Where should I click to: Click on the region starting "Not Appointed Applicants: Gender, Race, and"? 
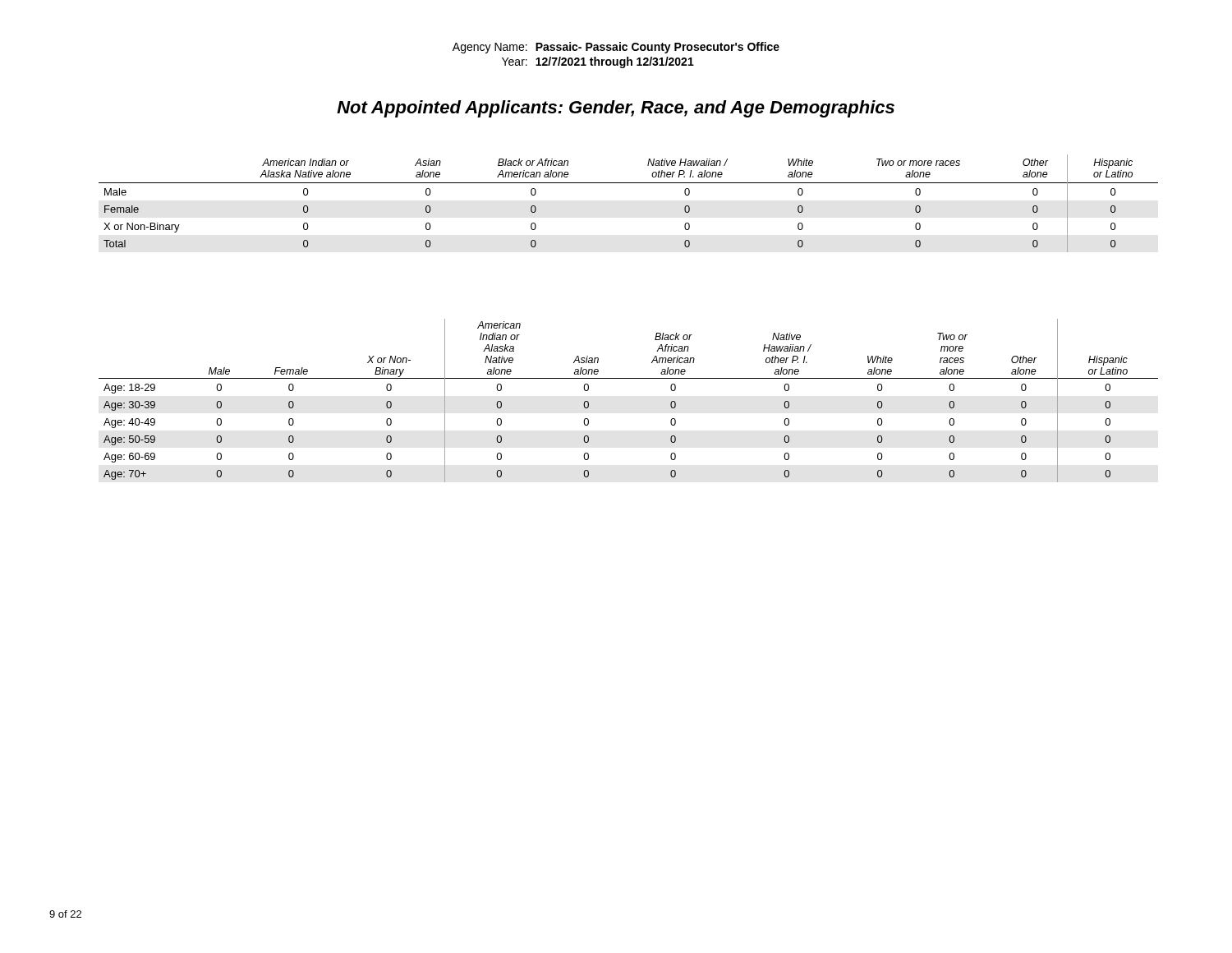coord(616,107)
